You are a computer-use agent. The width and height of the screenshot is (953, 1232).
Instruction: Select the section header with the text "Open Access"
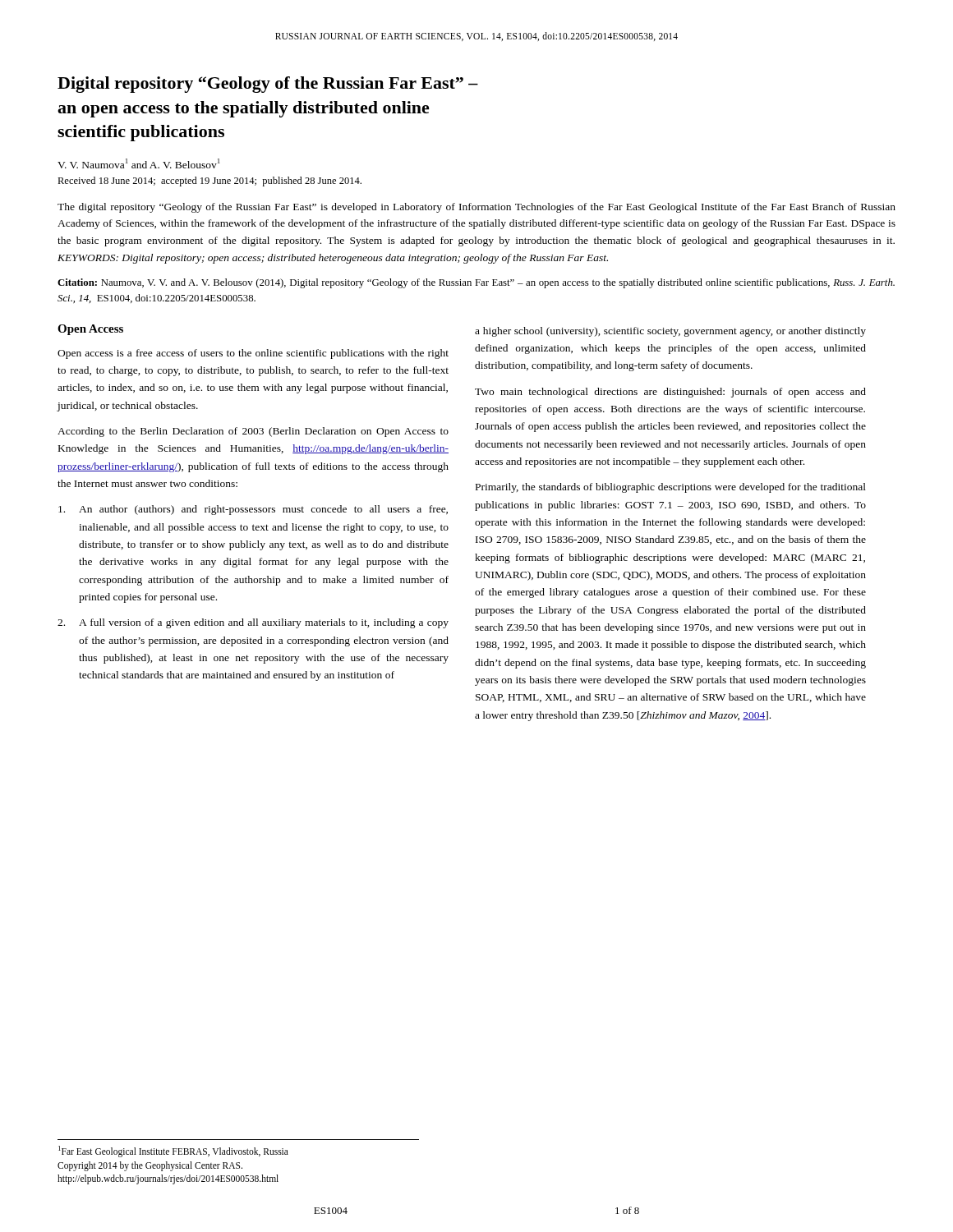pyautogui.click(x=91, y=328)
